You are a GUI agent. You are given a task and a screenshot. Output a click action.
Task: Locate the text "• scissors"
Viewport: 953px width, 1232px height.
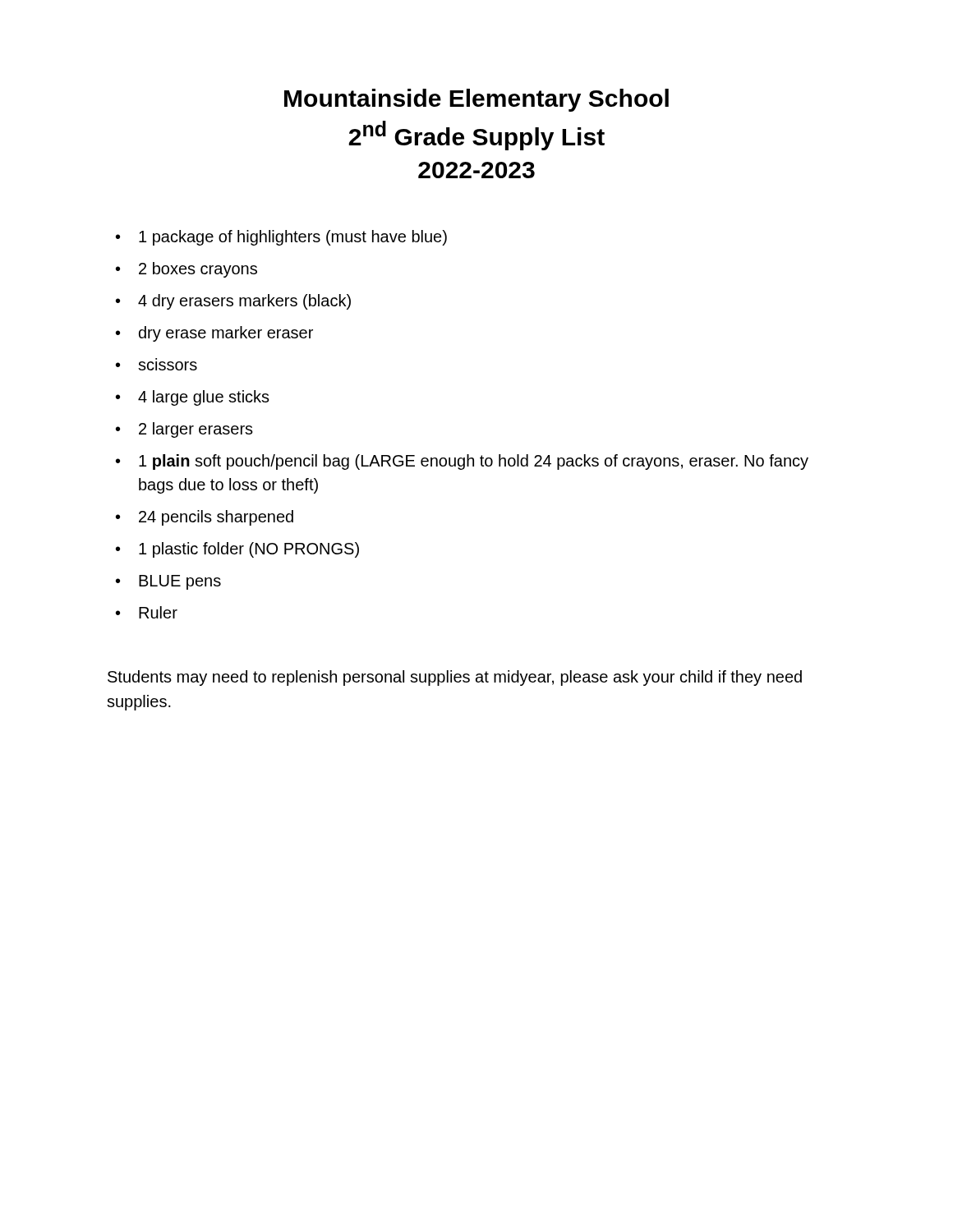point(157,366)
